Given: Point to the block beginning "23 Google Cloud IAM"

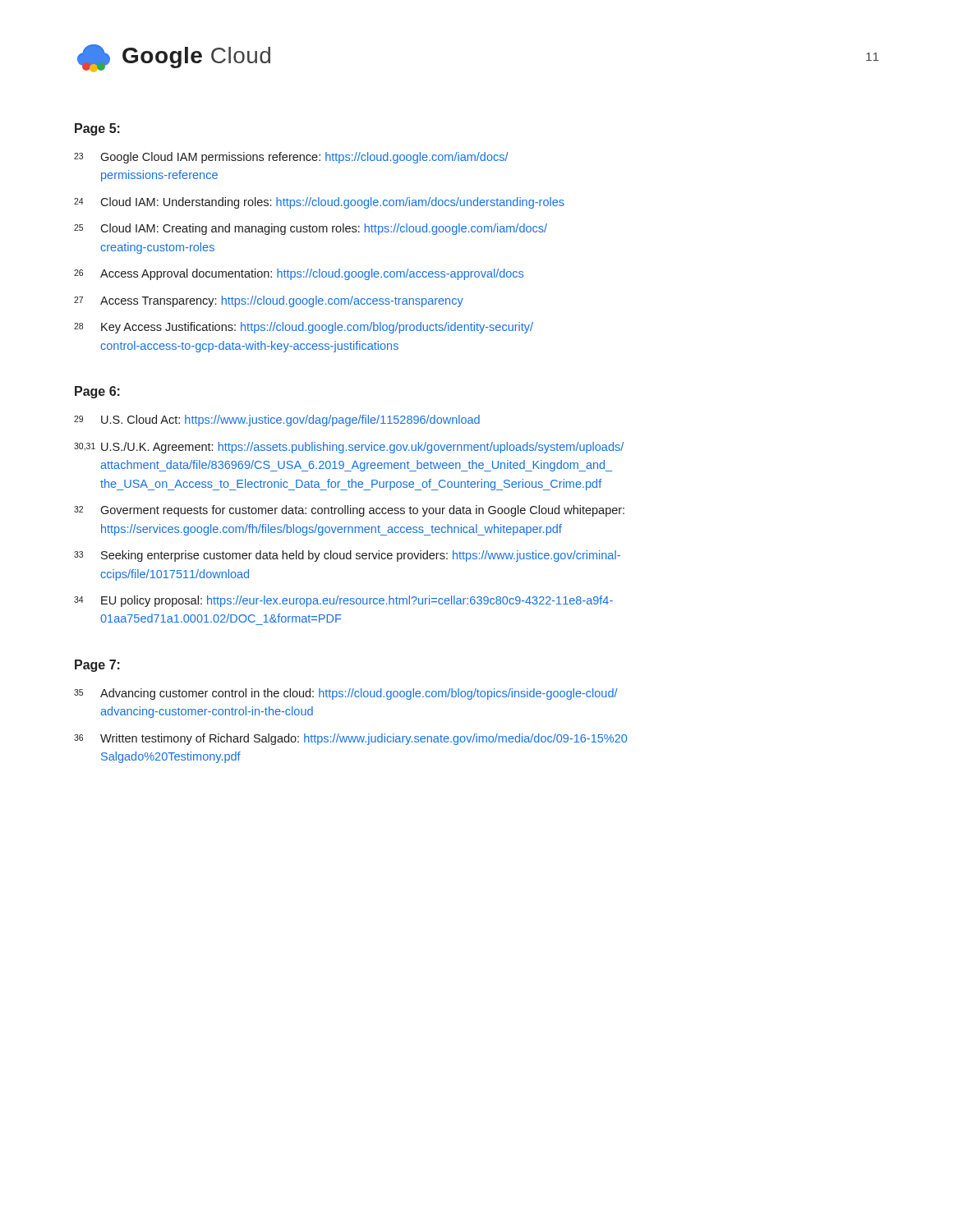Looking at the screenshot, I should coord(476,166).
